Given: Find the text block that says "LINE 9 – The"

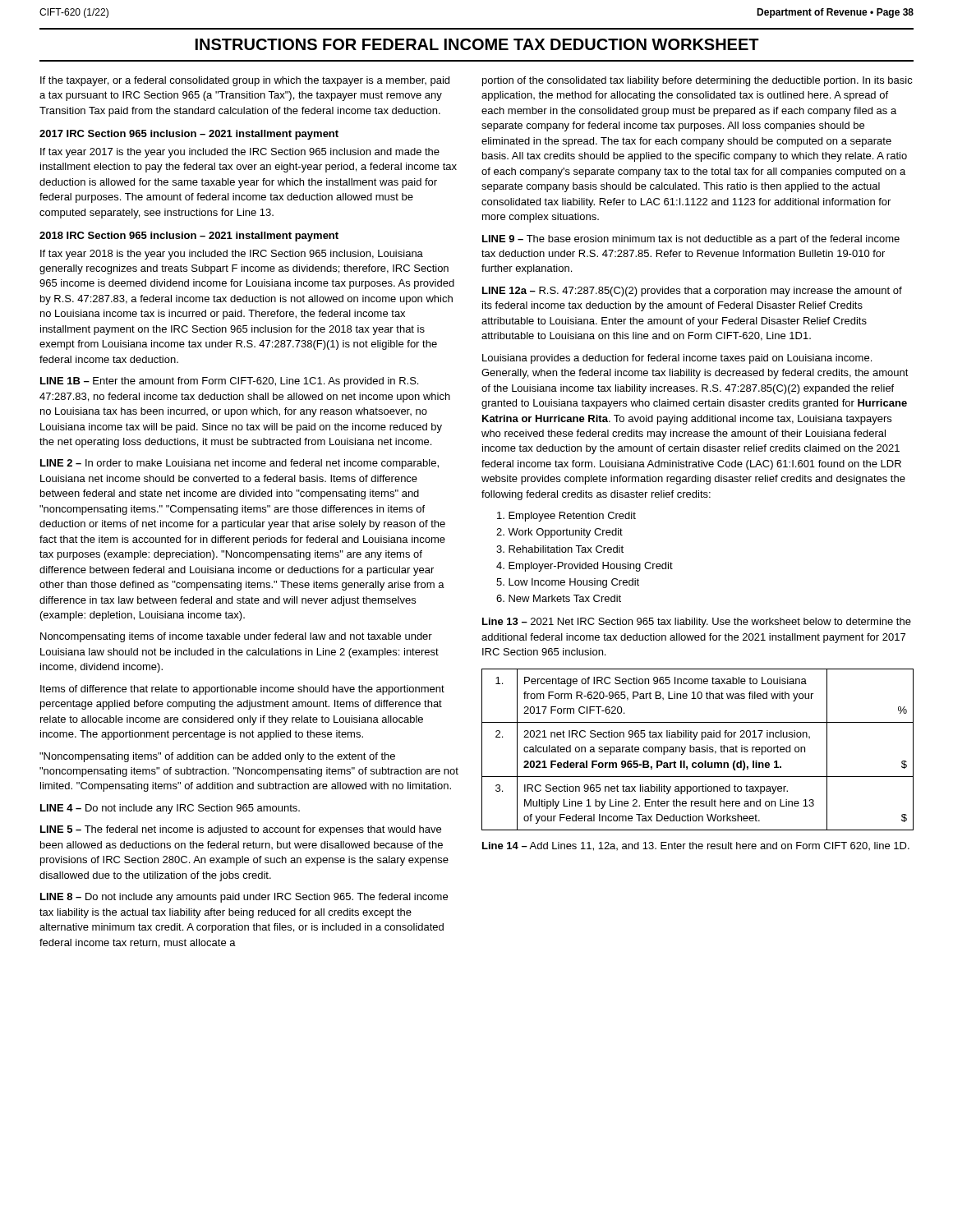Looking at the screenshot, I should (698, 254).
